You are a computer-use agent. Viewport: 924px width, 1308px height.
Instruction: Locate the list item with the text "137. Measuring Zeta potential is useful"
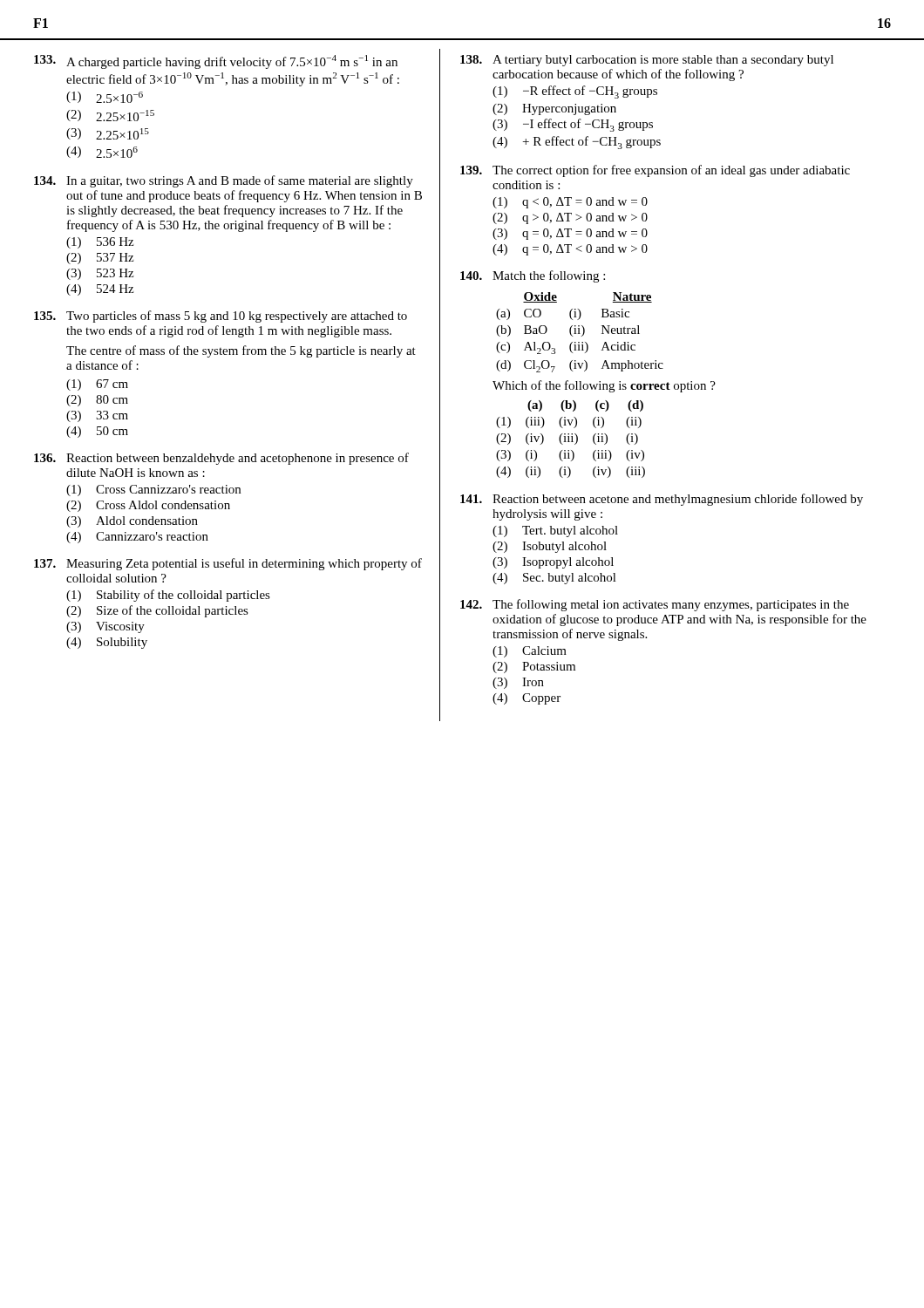pos(228,603)
